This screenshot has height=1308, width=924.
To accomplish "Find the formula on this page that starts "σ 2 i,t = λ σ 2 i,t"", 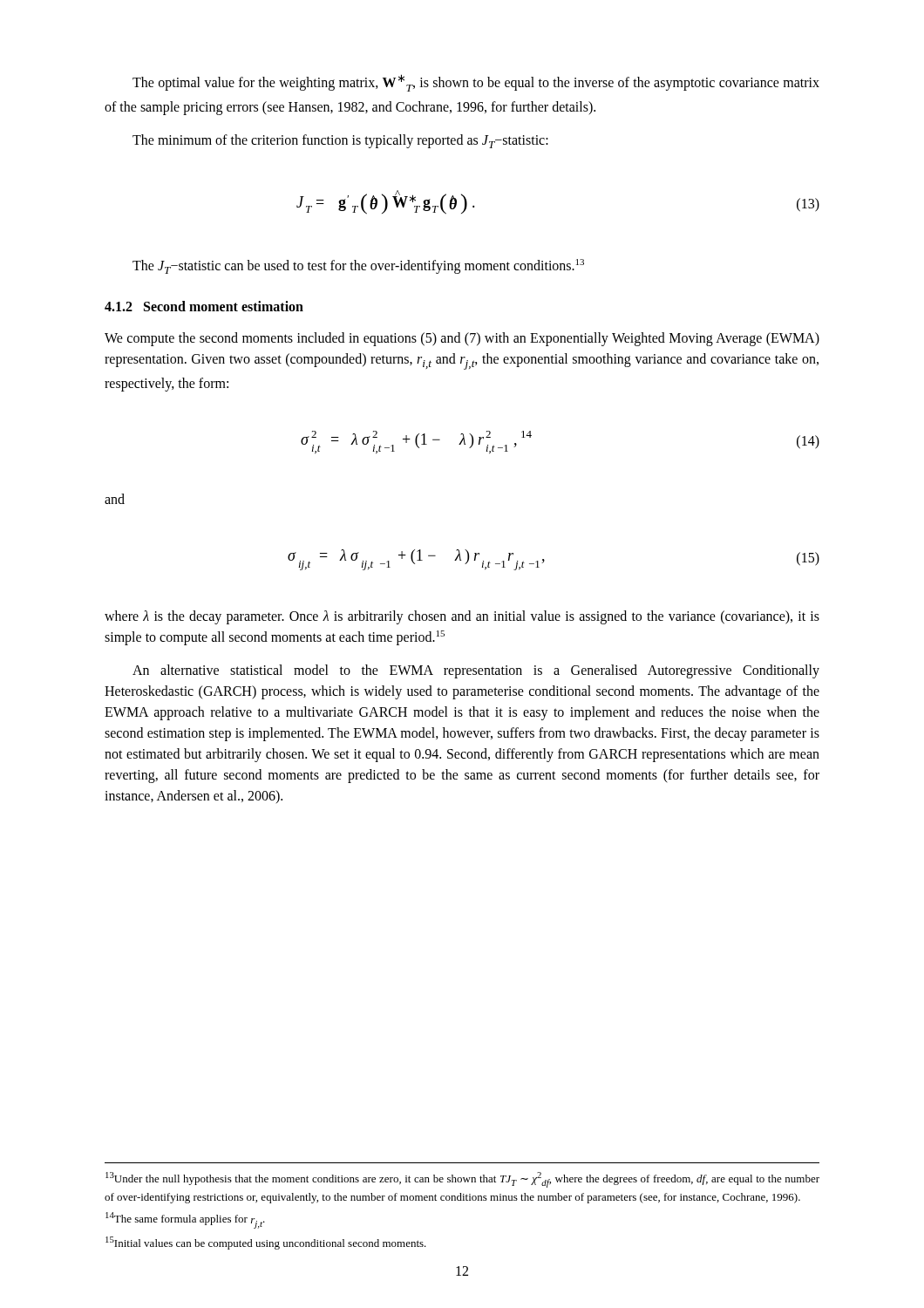I will click(x=462, y=441).
